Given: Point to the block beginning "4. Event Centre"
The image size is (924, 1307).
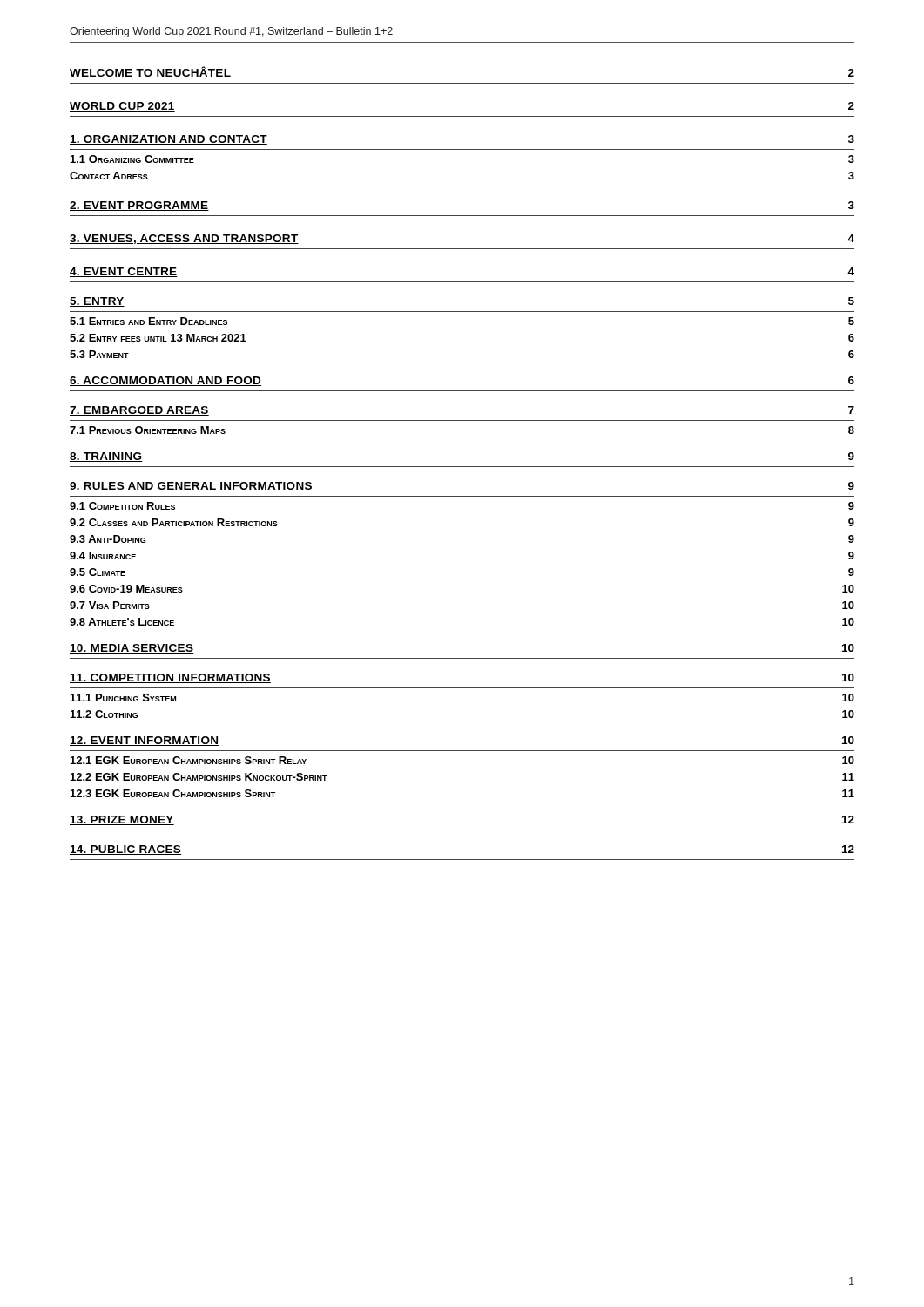Looking at the screenshot, I should [x=462, y=270].
